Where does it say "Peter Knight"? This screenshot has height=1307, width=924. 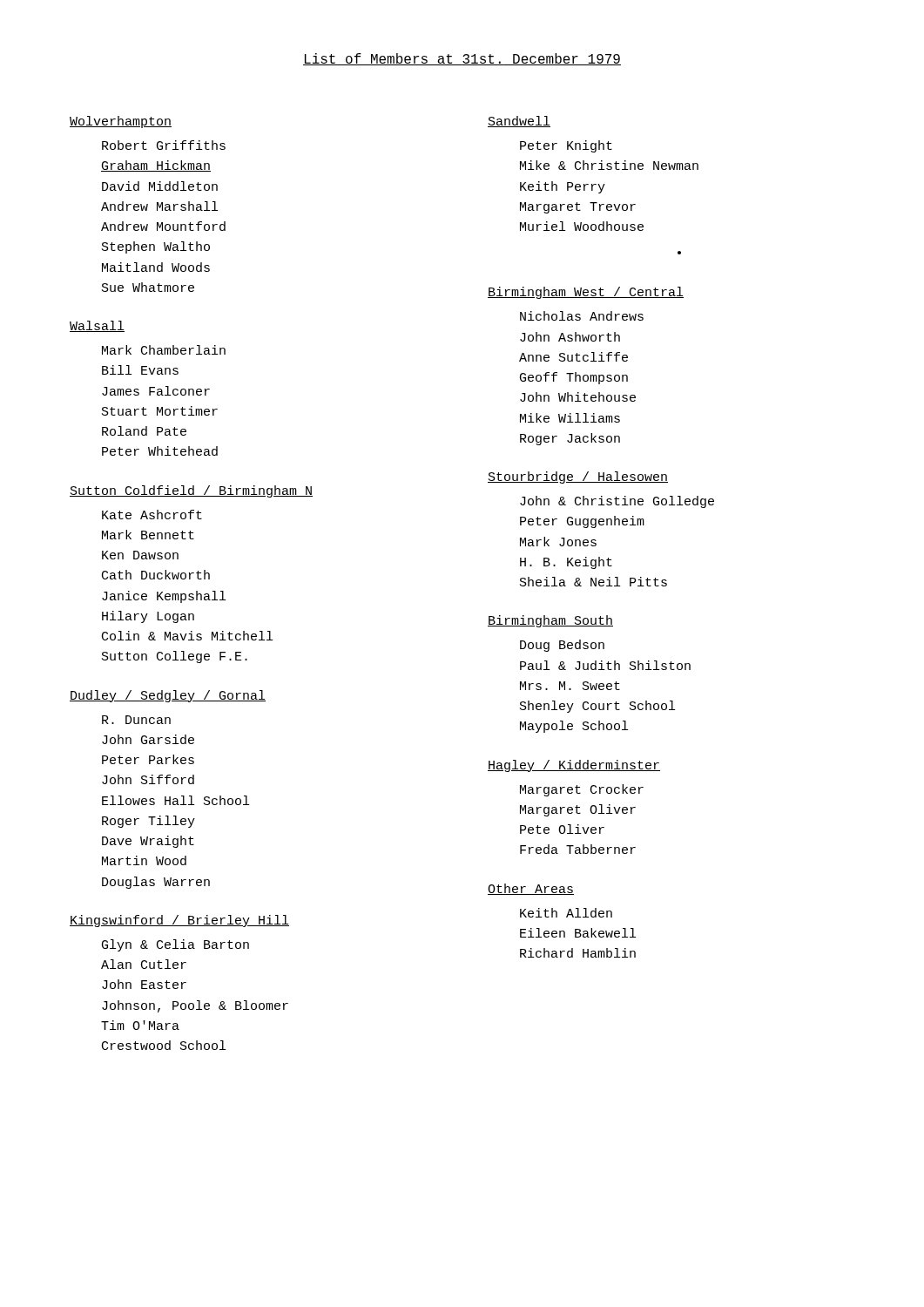[x=566, y=147]
